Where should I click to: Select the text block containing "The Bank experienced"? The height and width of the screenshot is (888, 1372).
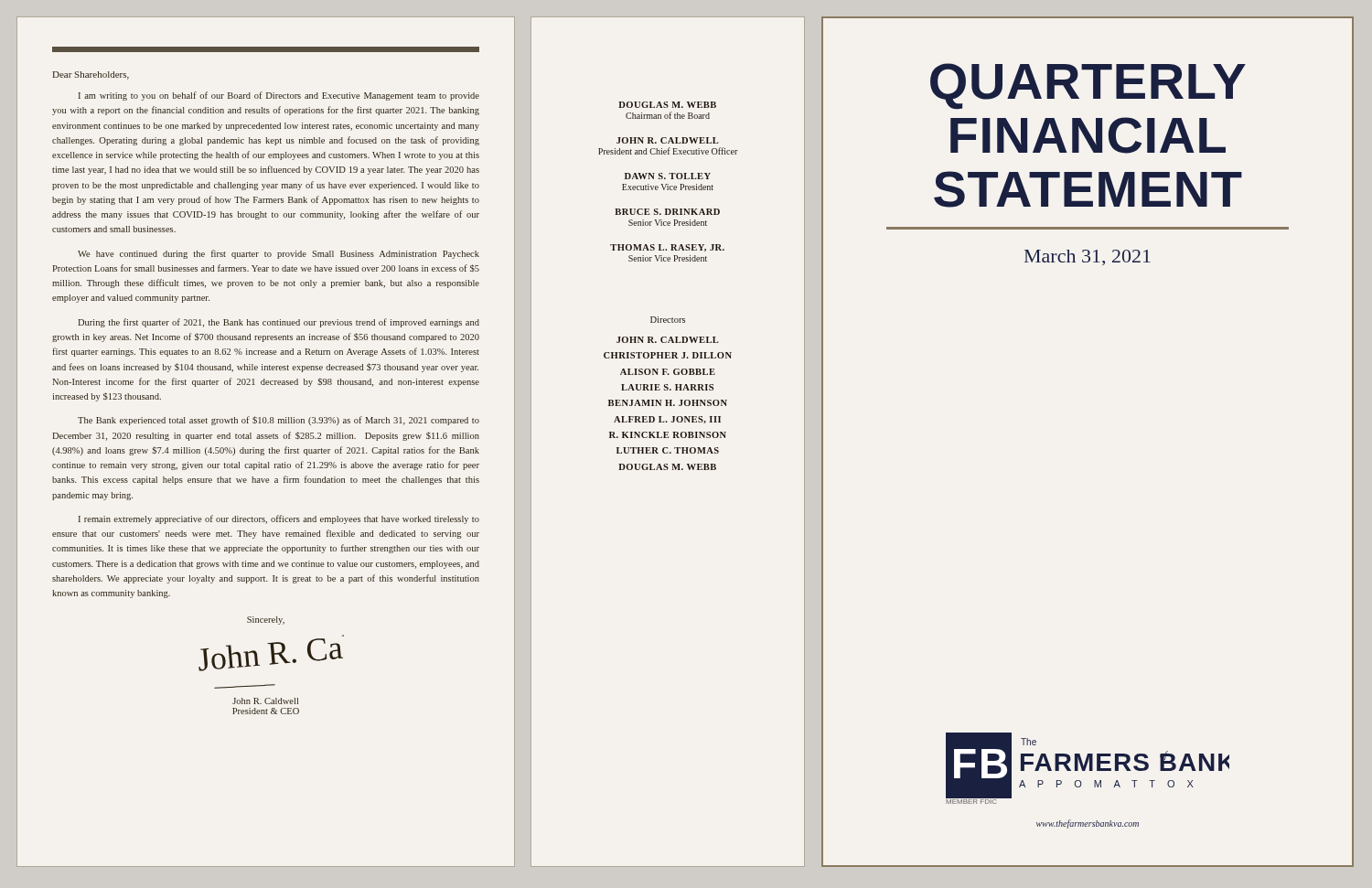coord(266,458)
